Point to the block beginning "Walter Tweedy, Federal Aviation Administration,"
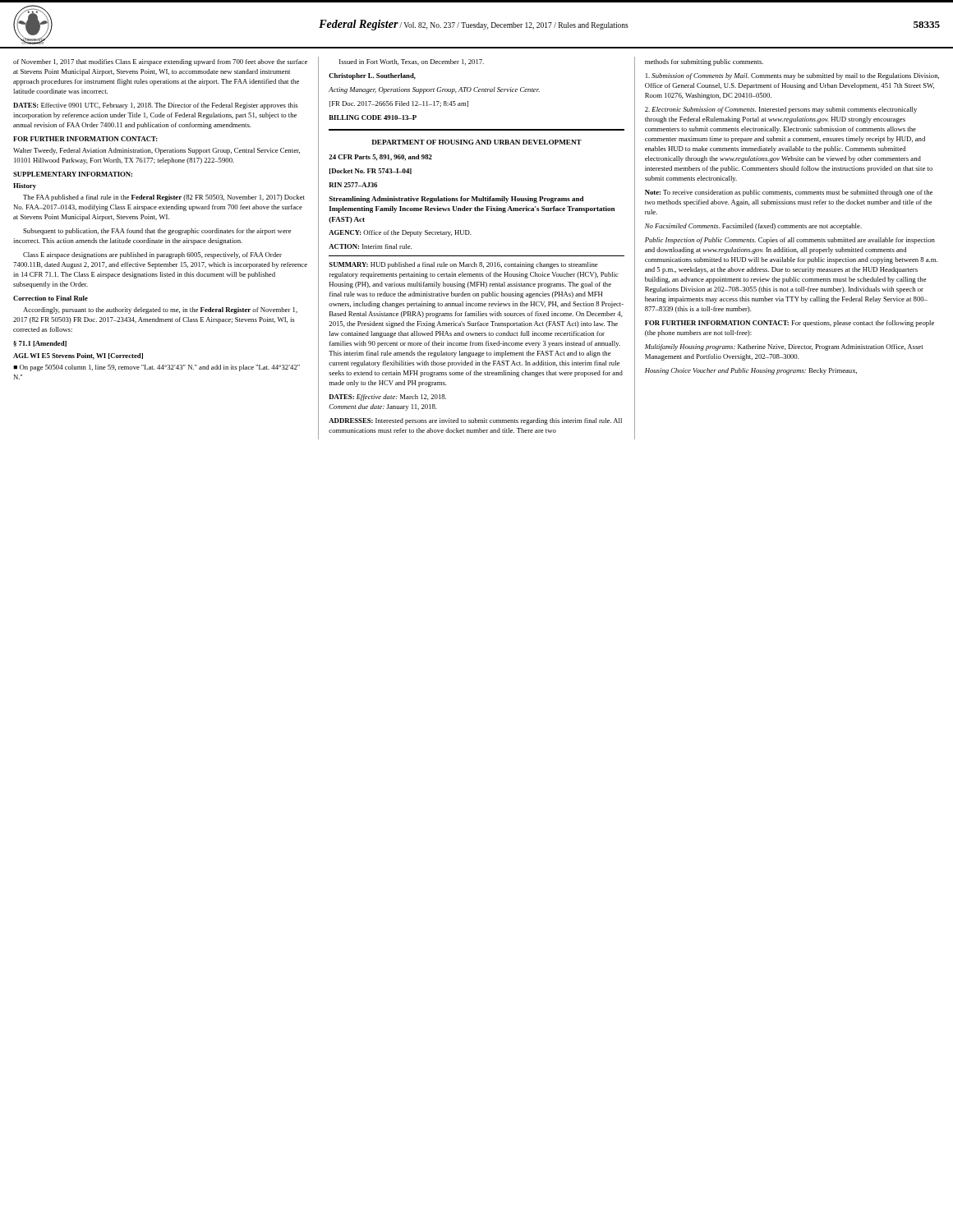Viewport: 953px width, 1232px height. pos(161,155)
